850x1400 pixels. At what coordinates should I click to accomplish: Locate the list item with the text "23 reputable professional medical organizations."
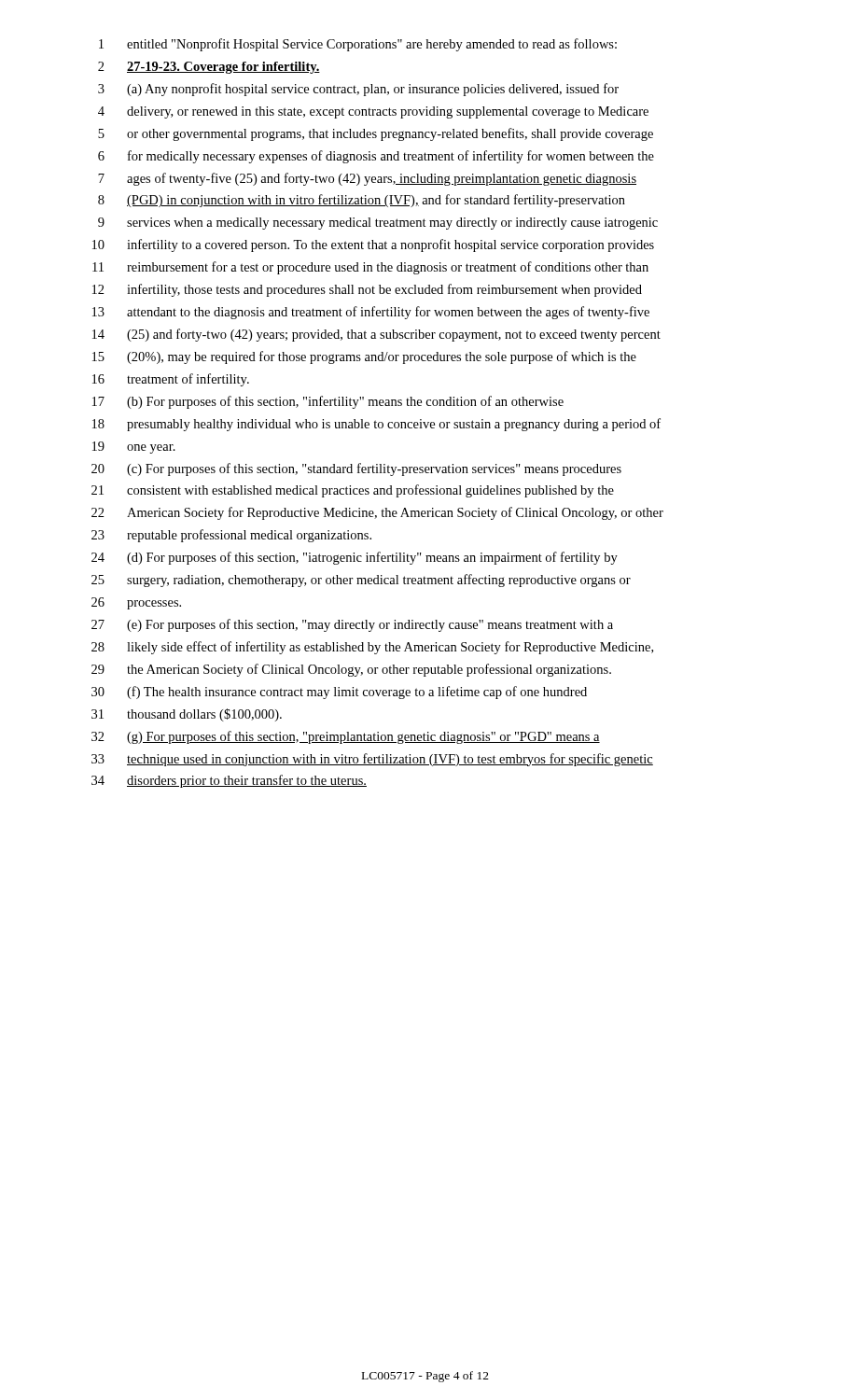(231, 536)
